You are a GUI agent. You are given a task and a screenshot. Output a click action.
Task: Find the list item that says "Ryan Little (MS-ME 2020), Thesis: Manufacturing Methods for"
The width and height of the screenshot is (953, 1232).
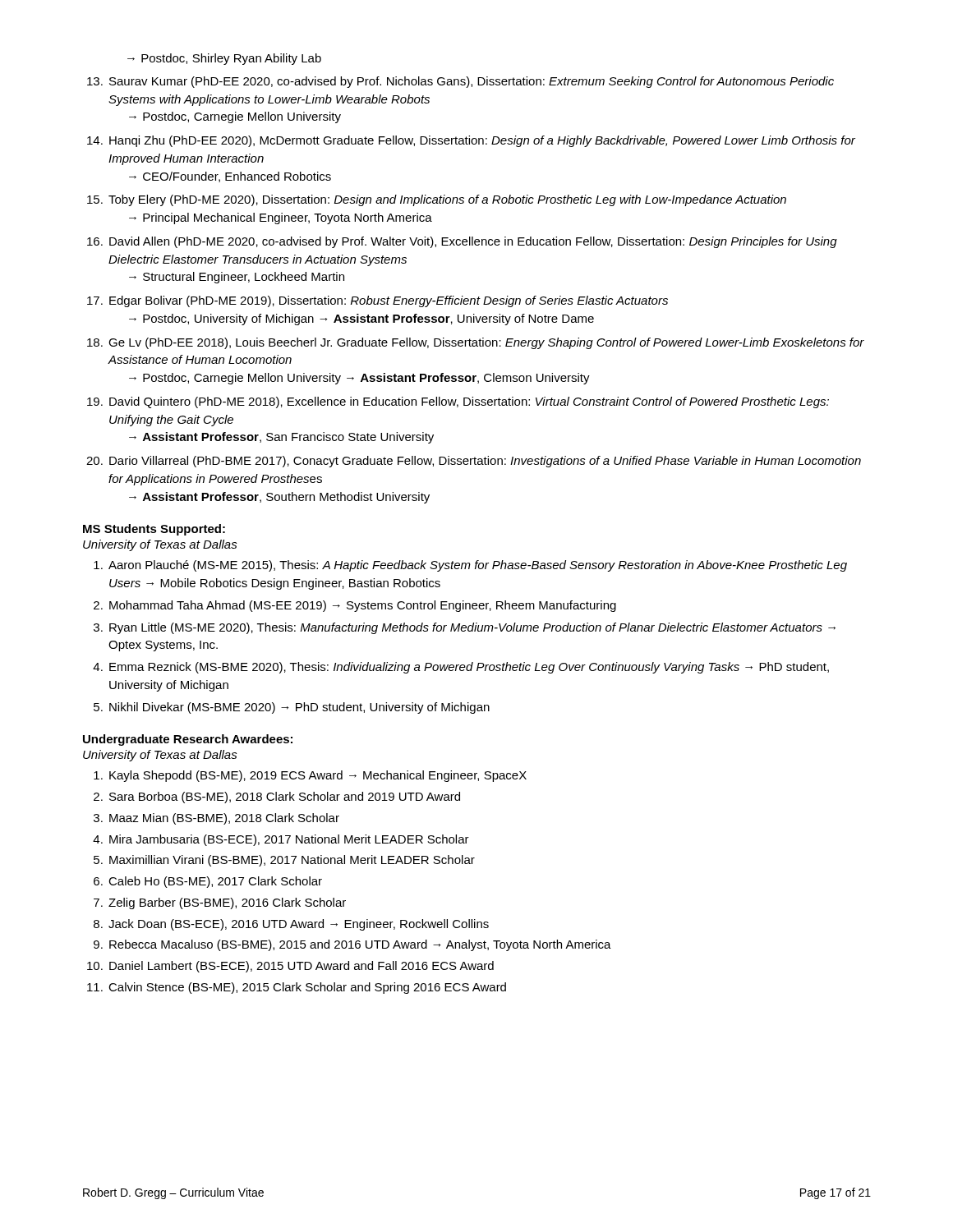click(473, 636)
